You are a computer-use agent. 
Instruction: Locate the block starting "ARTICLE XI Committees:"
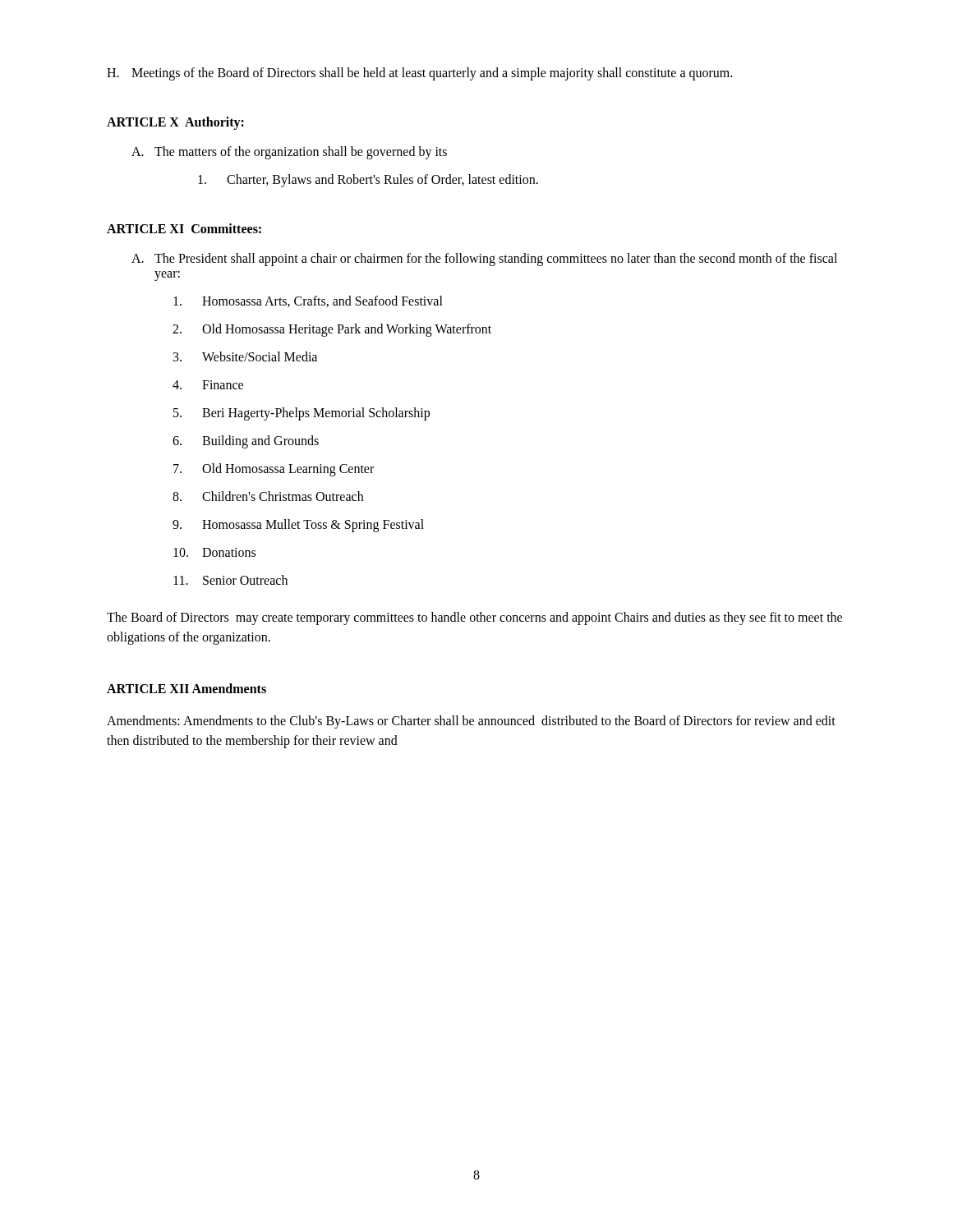185,229
